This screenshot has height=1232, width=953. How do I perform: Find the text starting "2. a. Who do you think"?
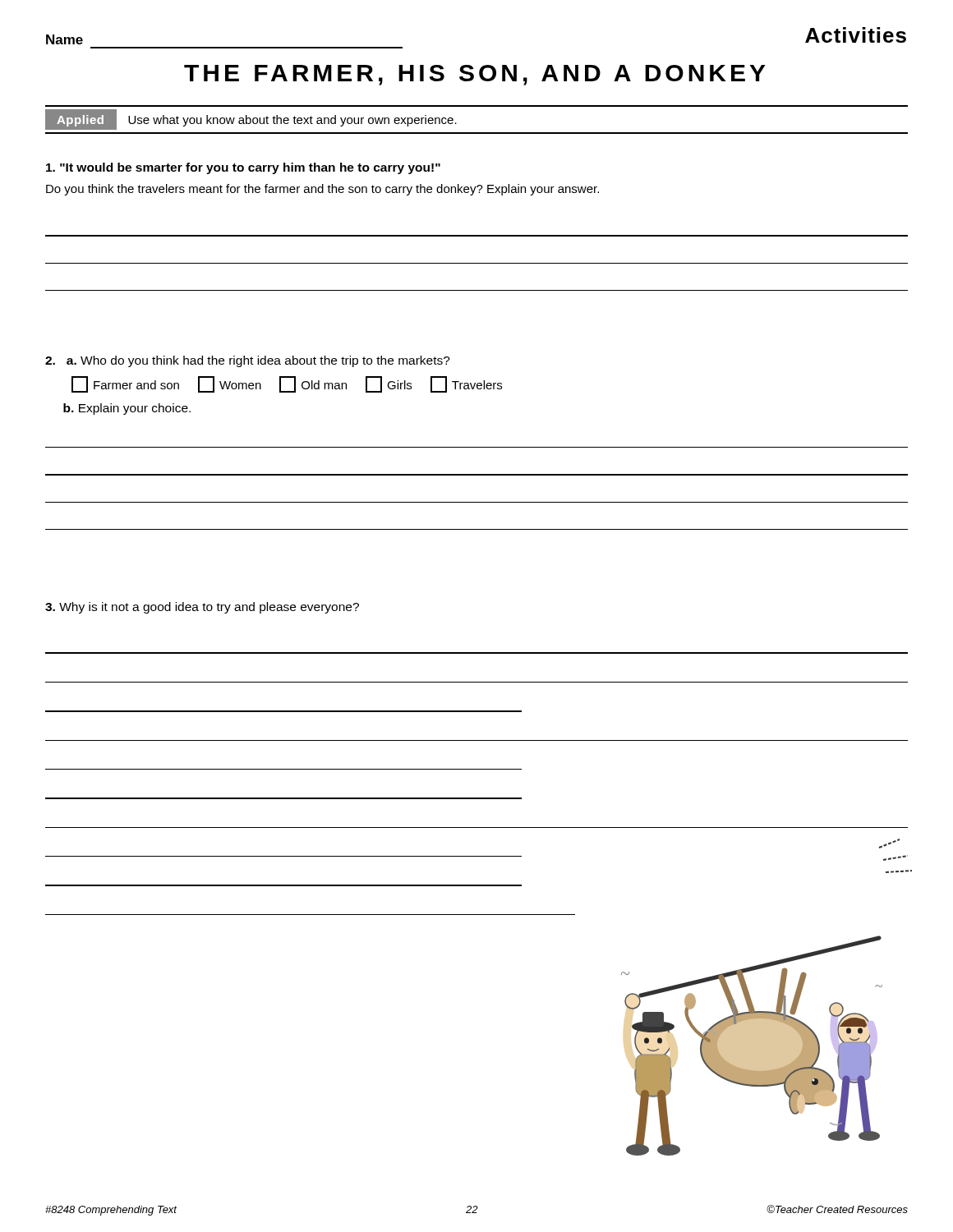(x=476, y=441)
